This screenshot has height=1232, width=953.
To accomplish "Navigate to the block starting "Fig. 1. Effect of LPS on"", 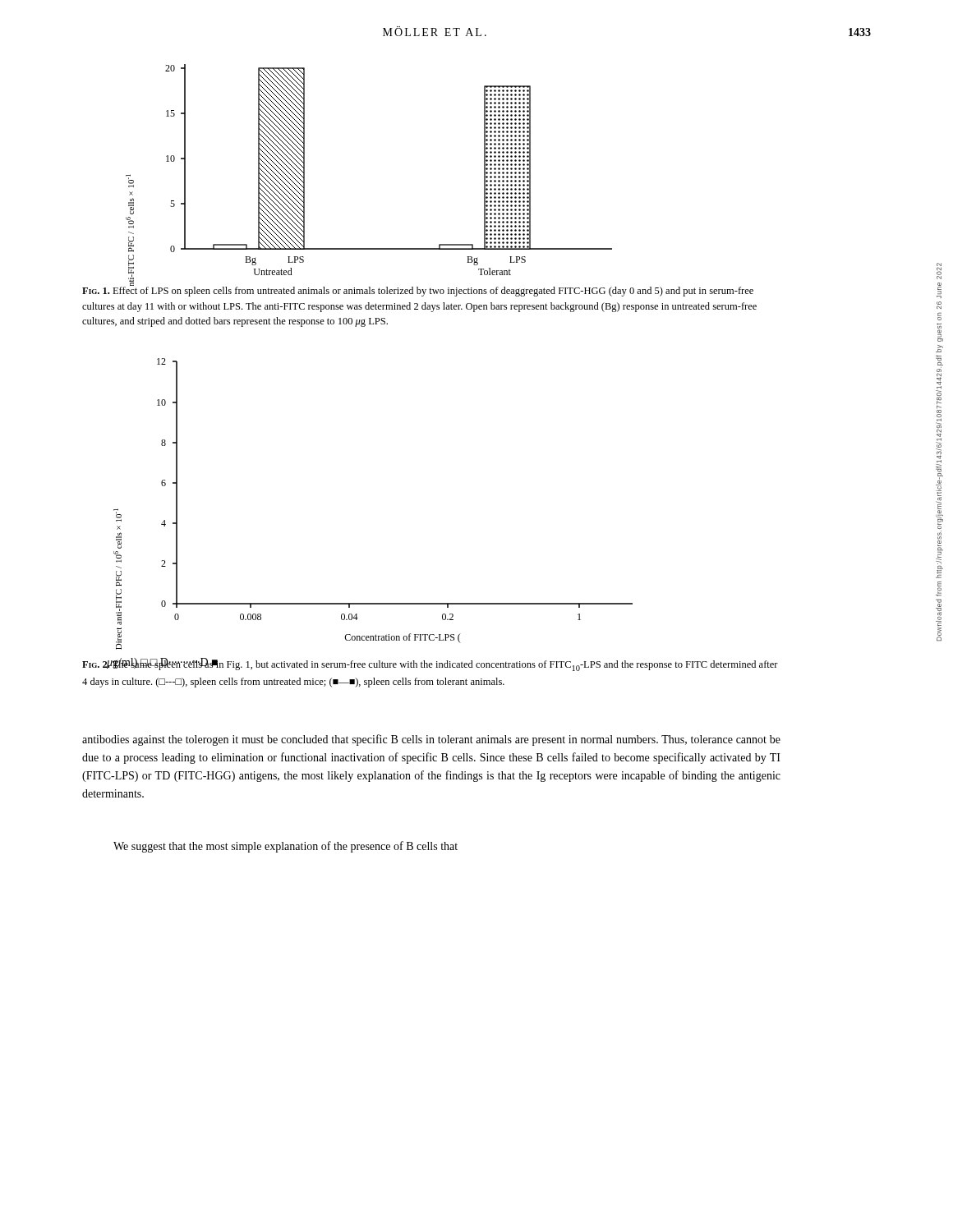I will pos(420,306).
